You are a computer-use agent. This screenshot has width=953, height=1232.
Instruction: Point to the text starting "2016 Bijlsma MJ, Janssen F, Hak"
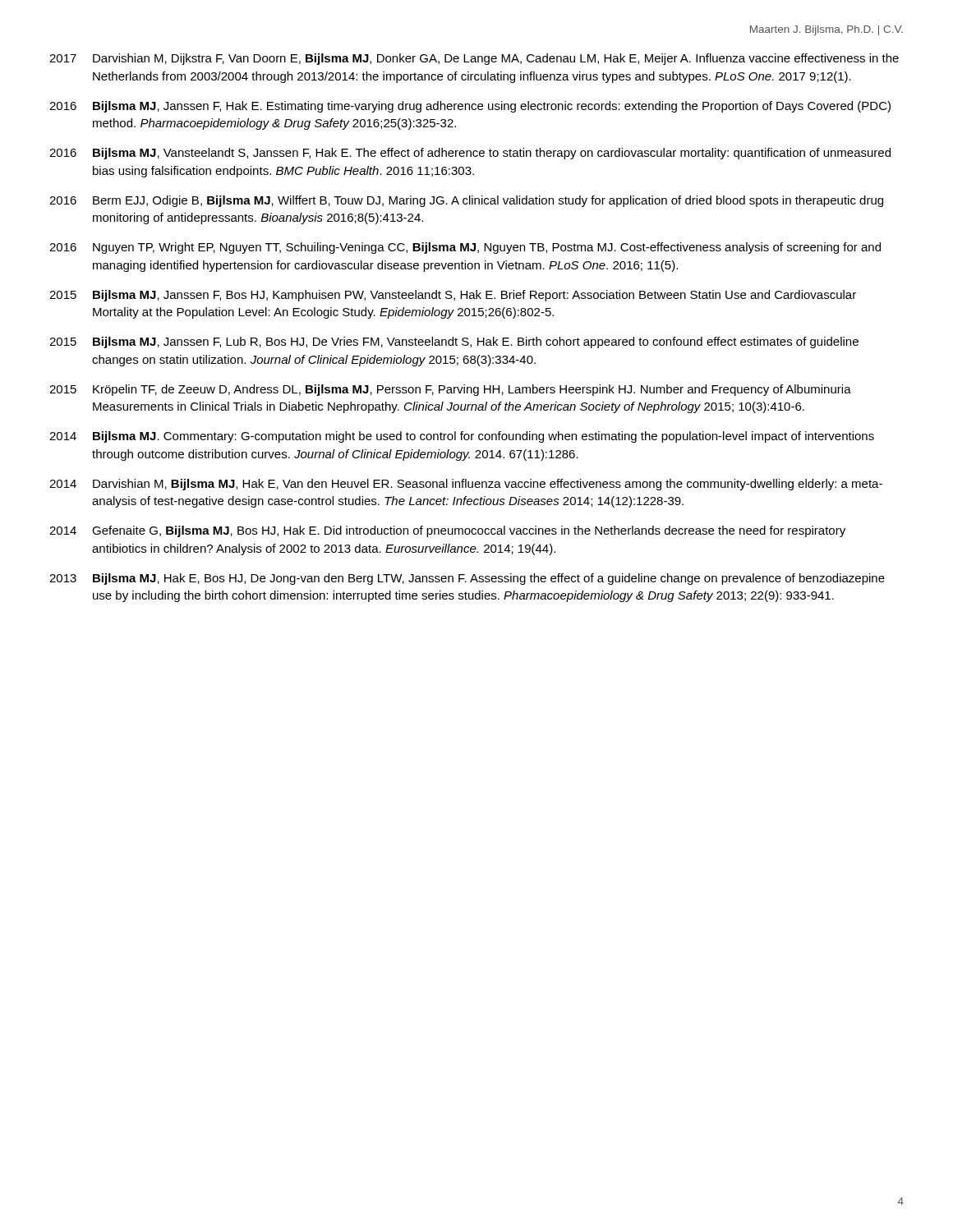click(x=476, y=114)
